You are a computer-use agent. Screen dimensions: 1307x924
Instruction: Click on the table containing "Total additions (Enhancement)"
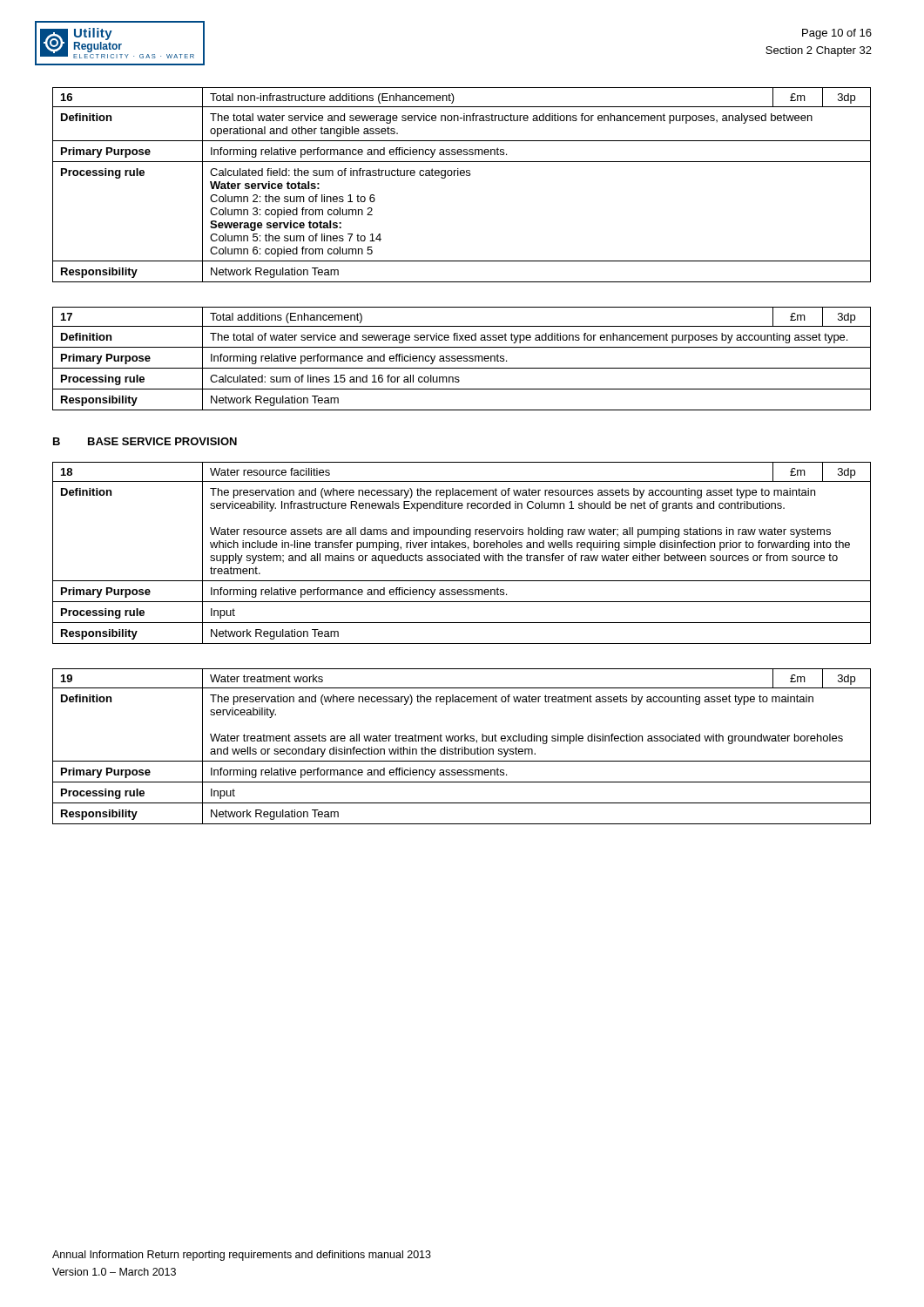462,359
